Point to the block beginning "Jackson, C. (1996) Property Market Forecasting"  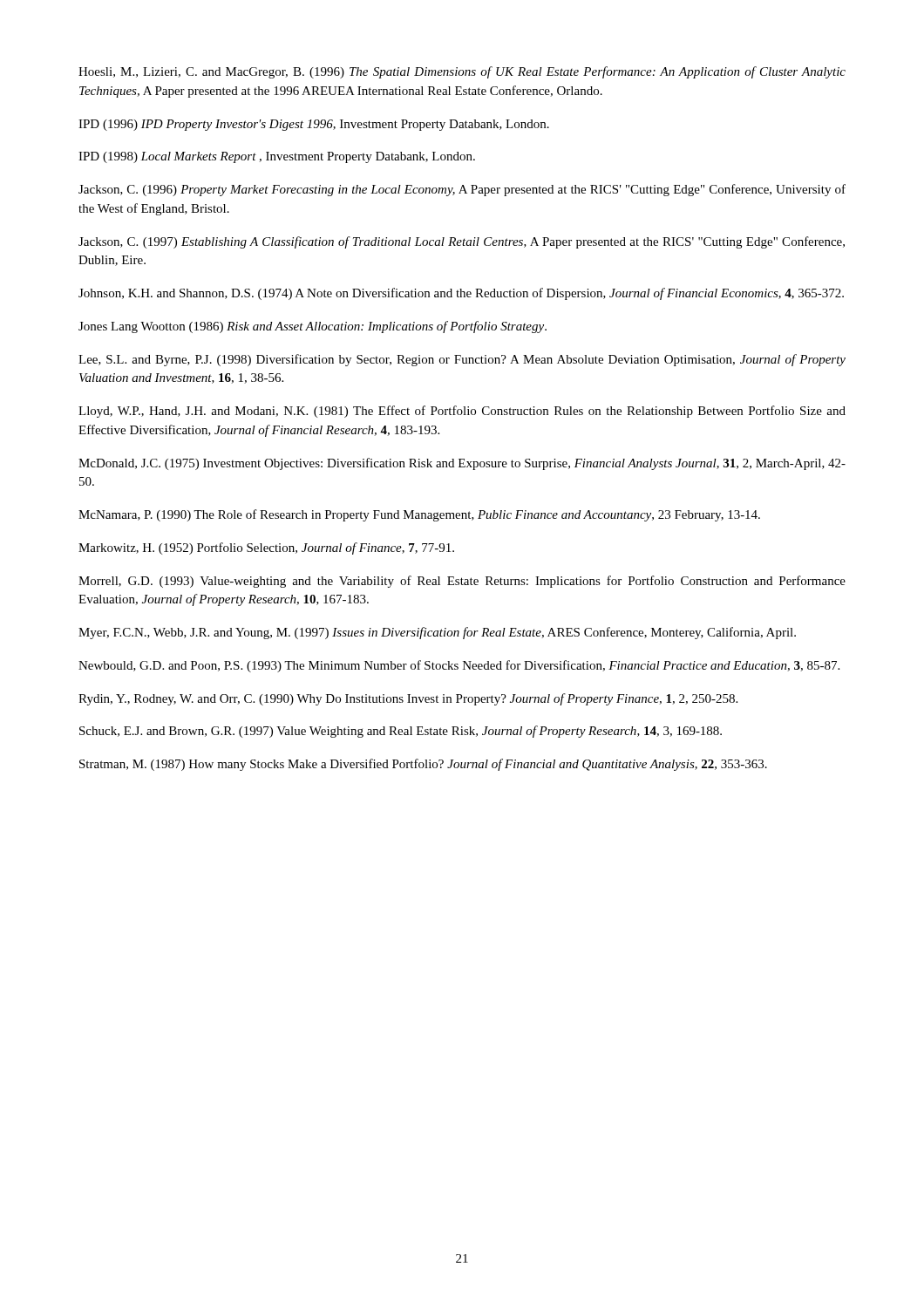coord(462,199)
